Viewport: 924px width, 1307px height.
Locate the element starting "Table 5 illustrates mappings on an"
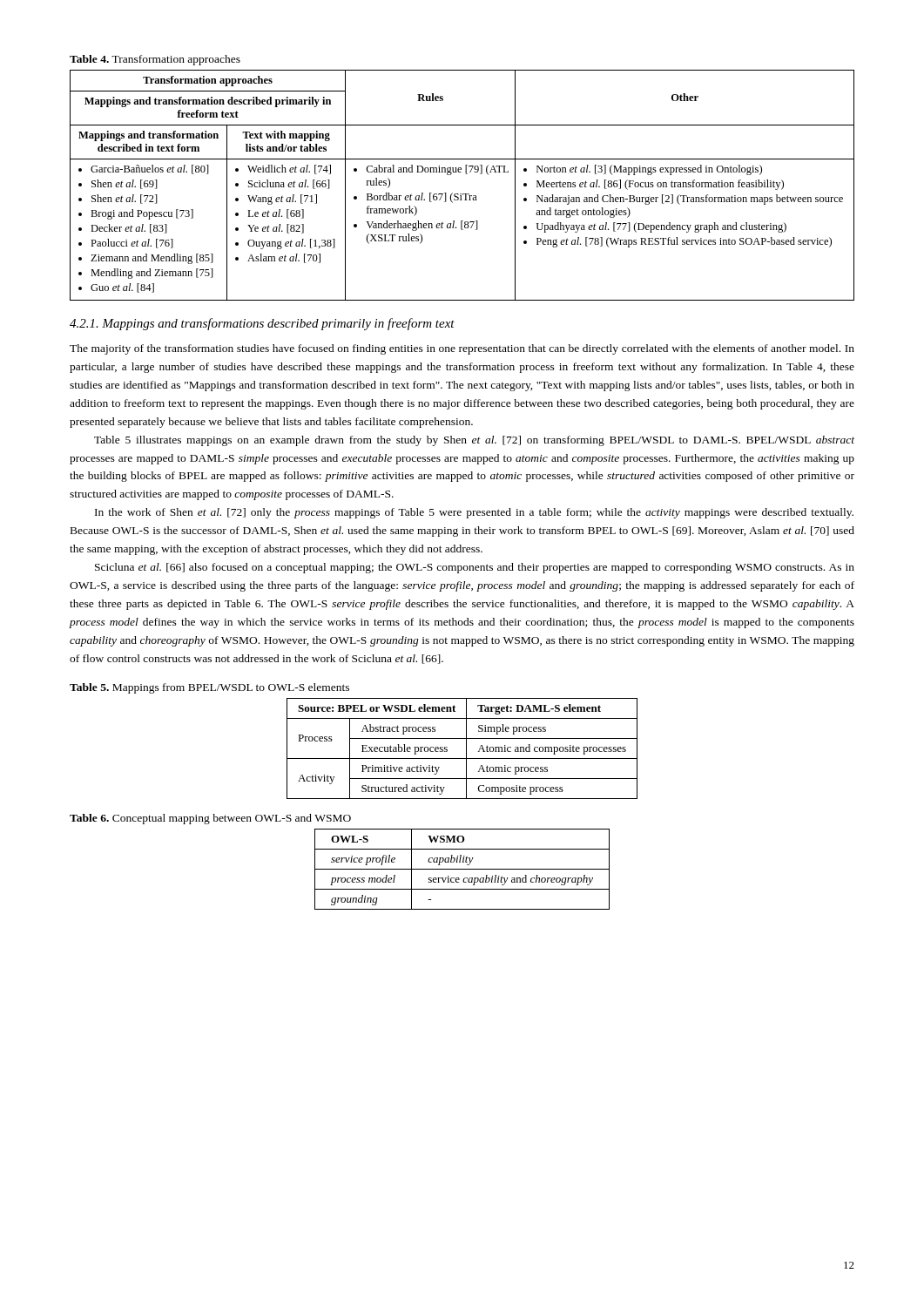462,467
